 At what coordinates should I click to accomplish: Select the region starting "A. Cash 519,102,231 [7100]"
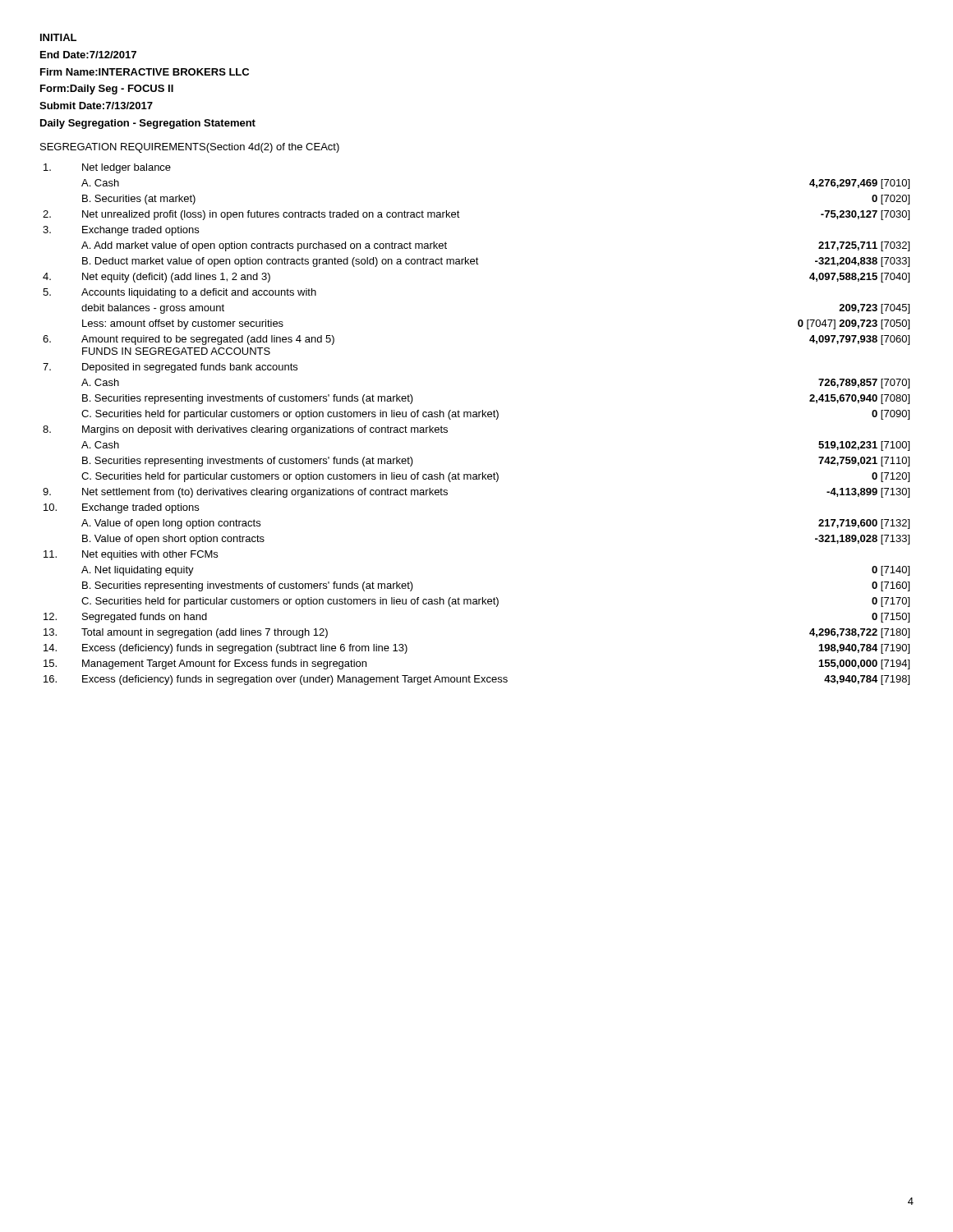(97, 447)
